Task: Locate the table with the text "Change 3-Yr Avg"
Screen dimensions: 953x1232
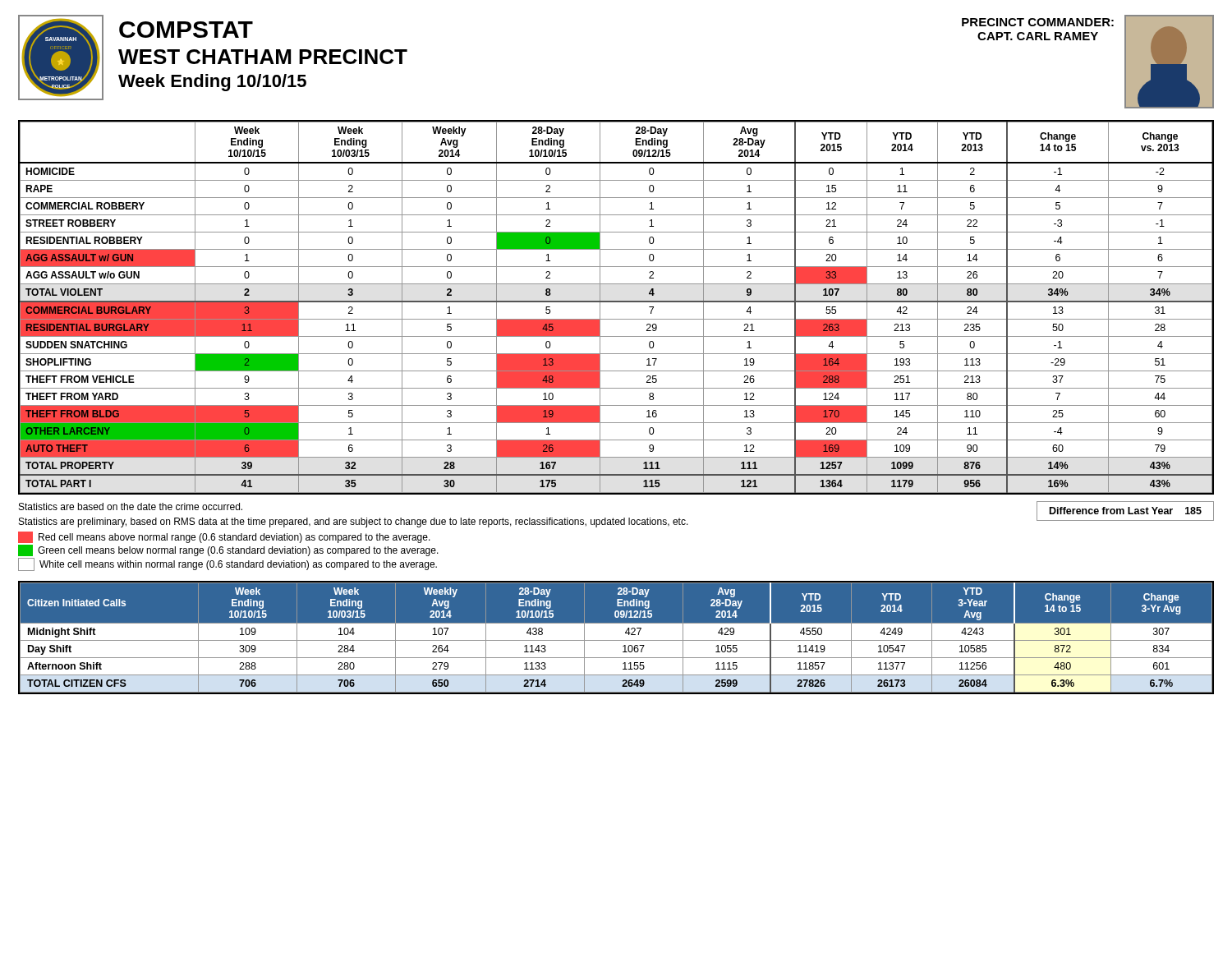Action: pos(616,638)
